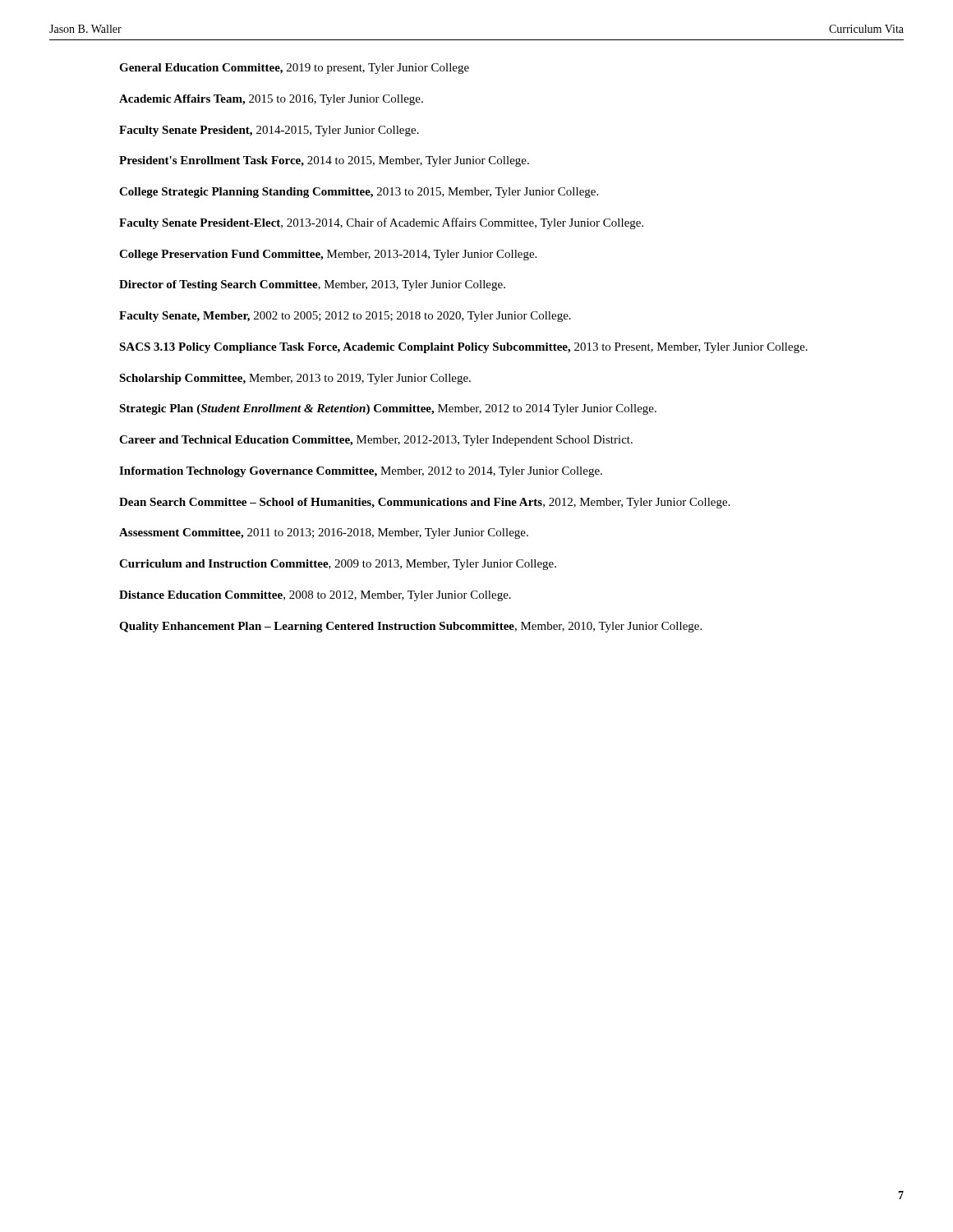The height and width of the screenshot is (1232, 953).
Task: Locate the block of text that opens with "Academic Affairs Team, 2015 to"
Action: click(271, 98)
